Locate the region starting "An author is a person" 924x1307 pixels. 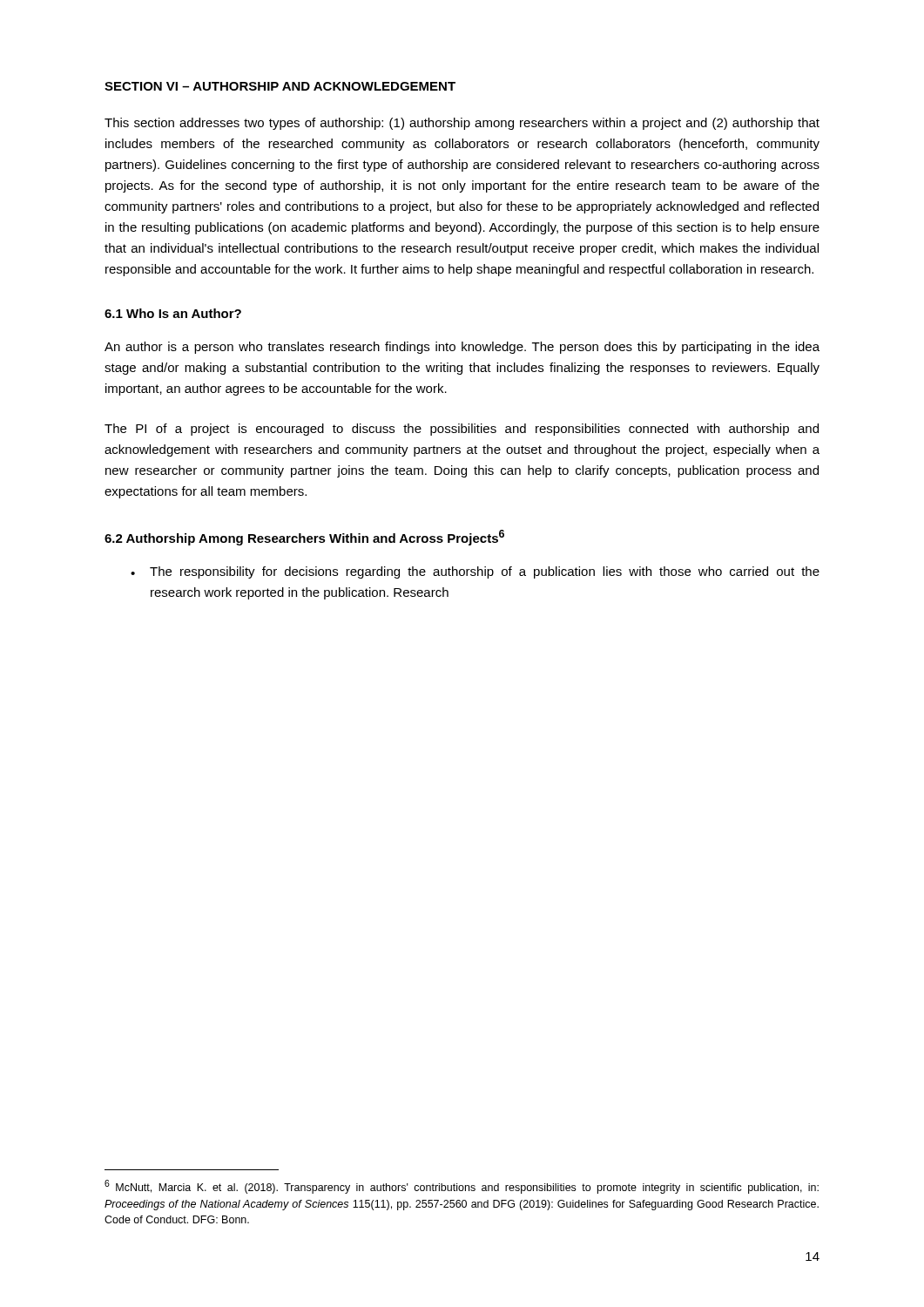point(462,367)
